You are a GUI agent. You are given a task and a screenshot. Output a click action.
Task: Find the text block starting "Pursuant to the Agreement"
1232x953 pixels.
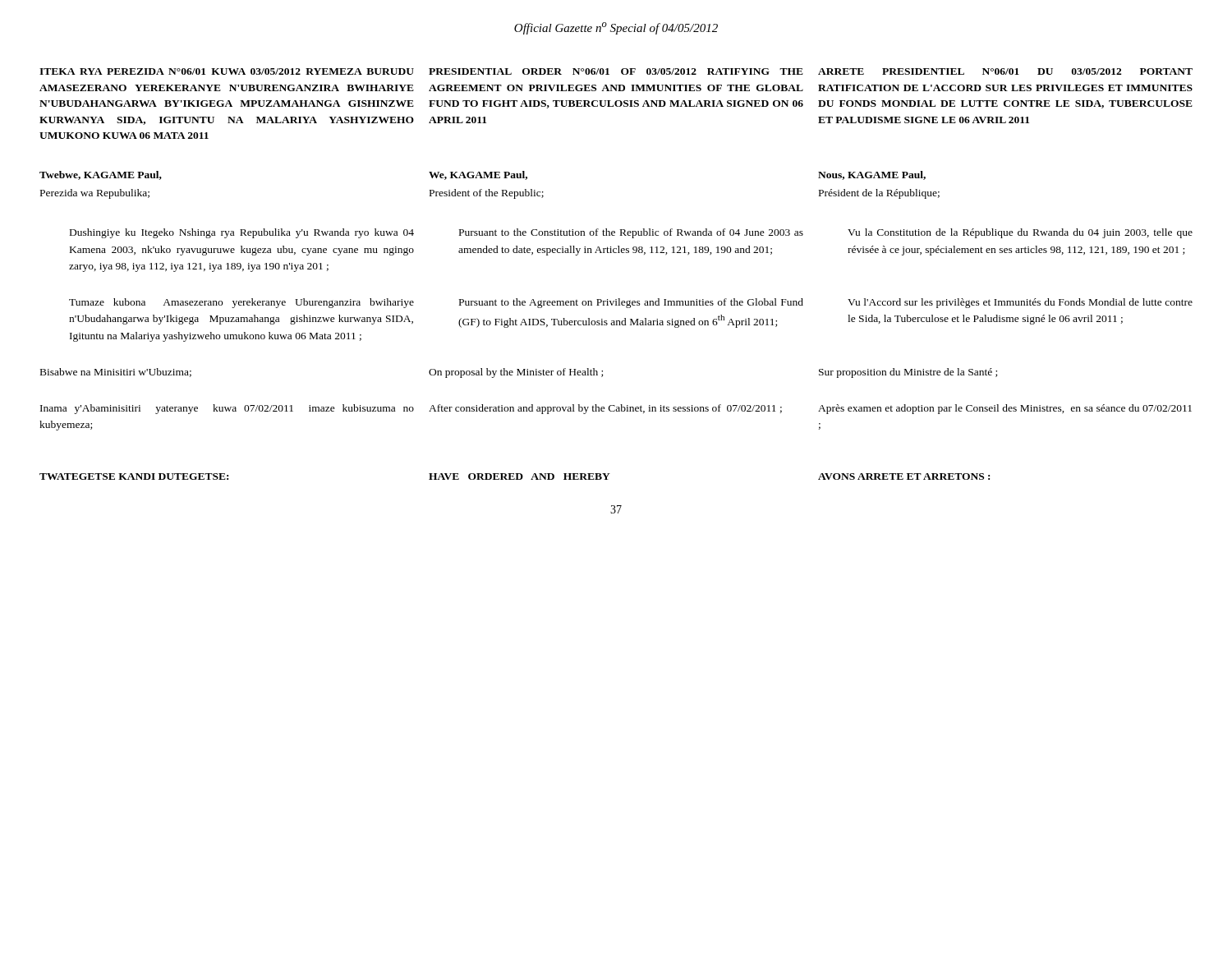click(x=631, y=312)
